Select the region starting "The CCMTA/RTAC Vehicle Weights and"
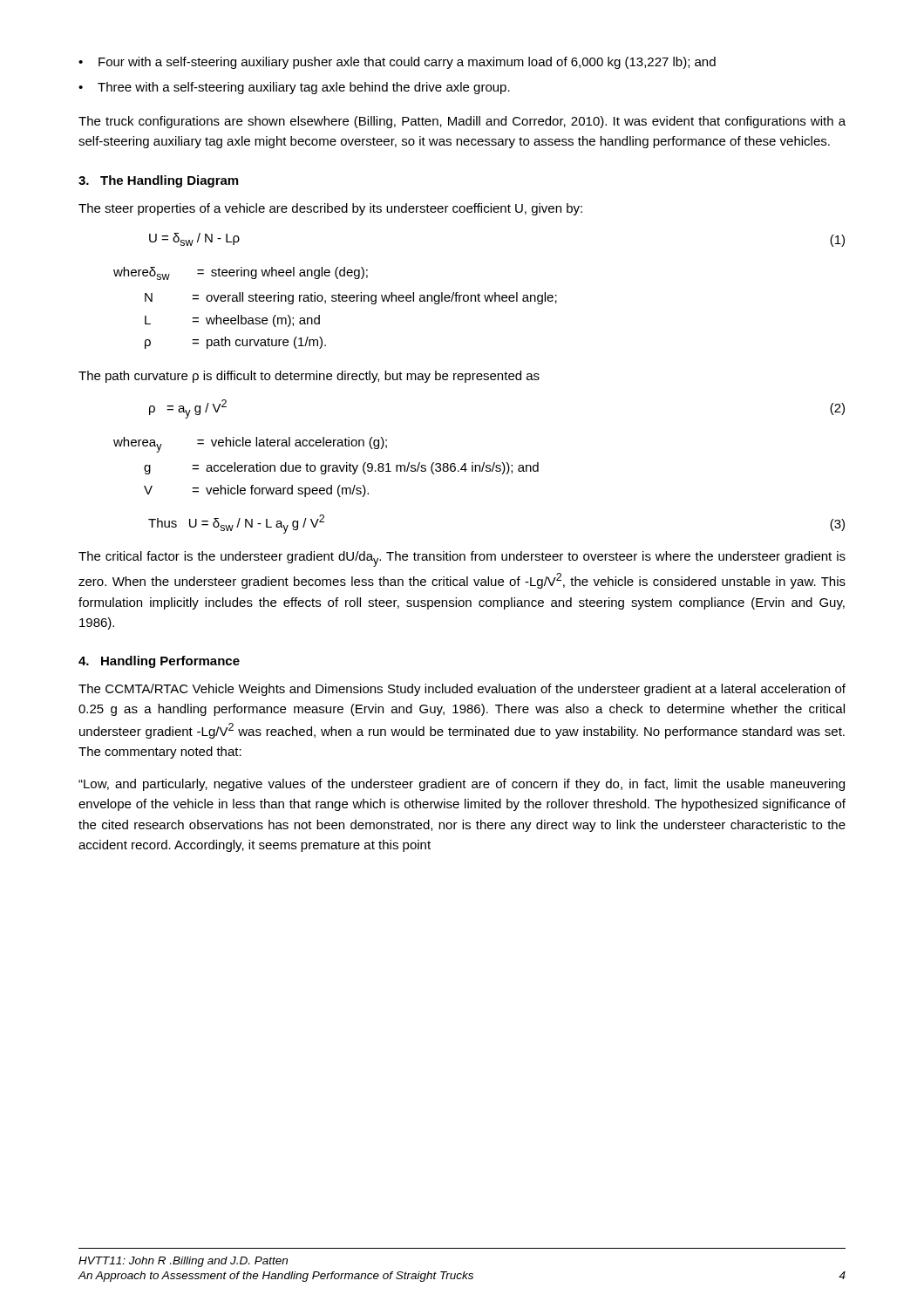This screenshot has width=924, height=1308. point(462,720)
